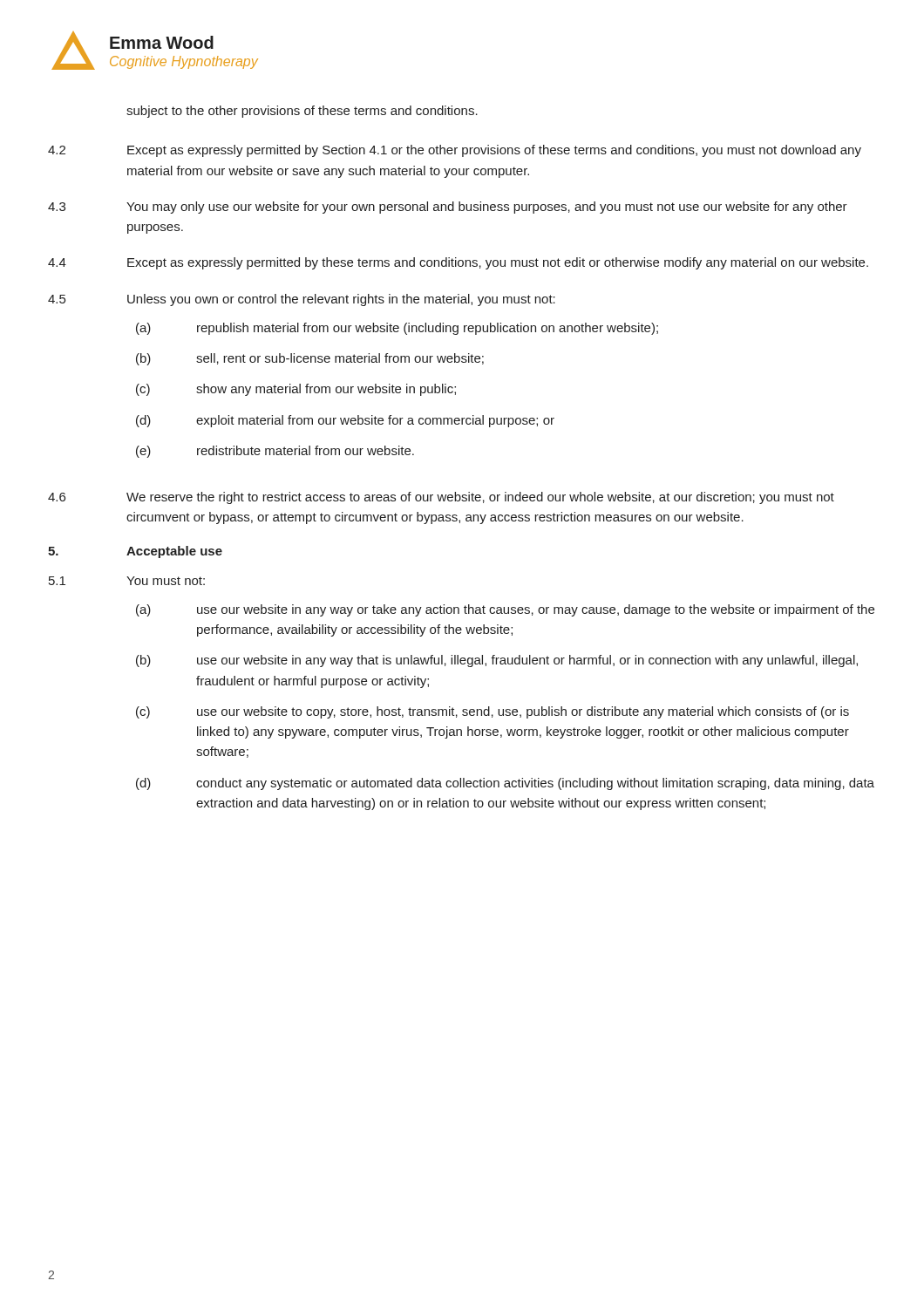Find the list item with the text "(b) sell, rent or"

[x=310, y=359]
